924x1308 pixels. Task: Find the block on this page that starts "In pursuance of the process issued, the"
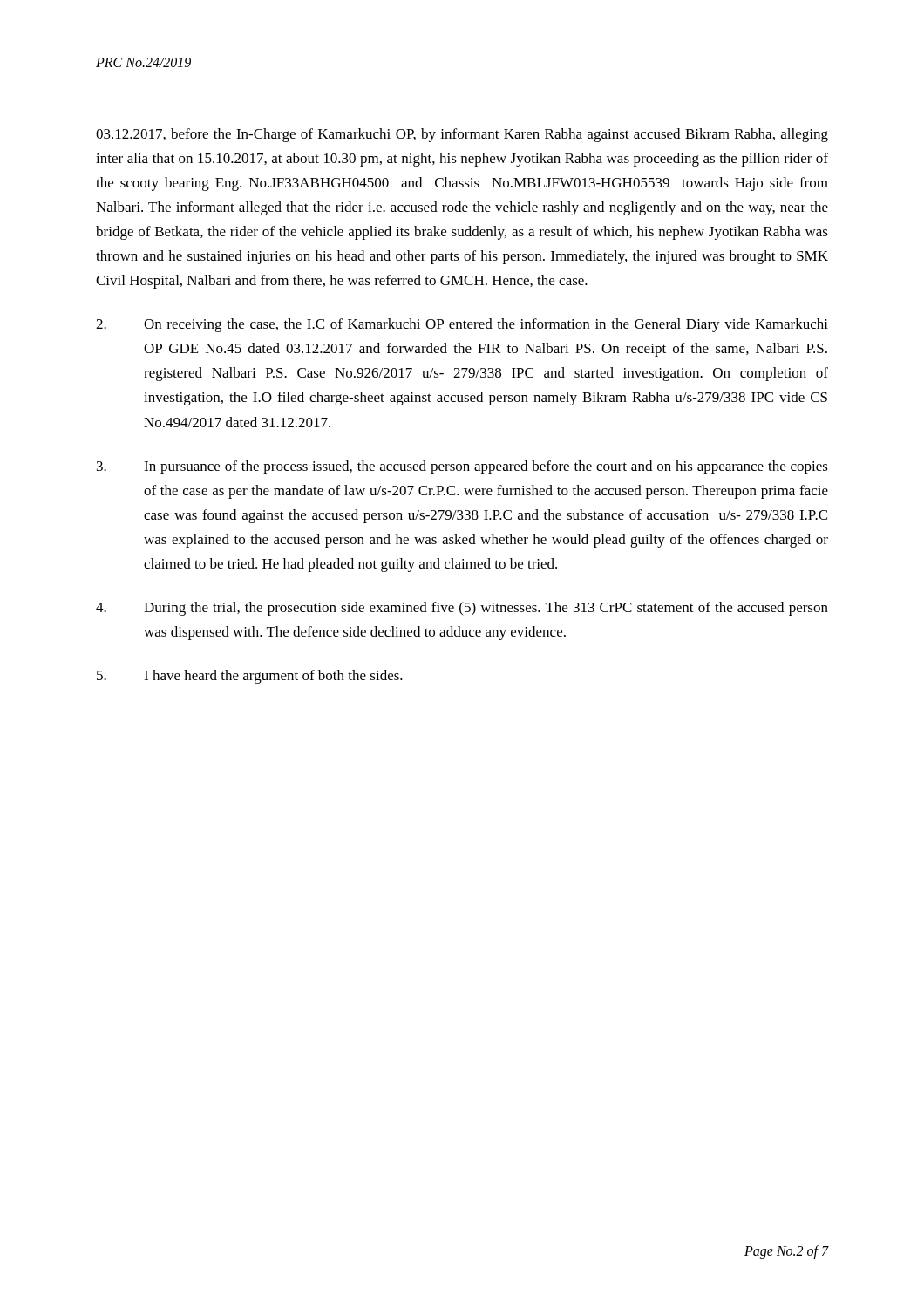click(462, 515)
